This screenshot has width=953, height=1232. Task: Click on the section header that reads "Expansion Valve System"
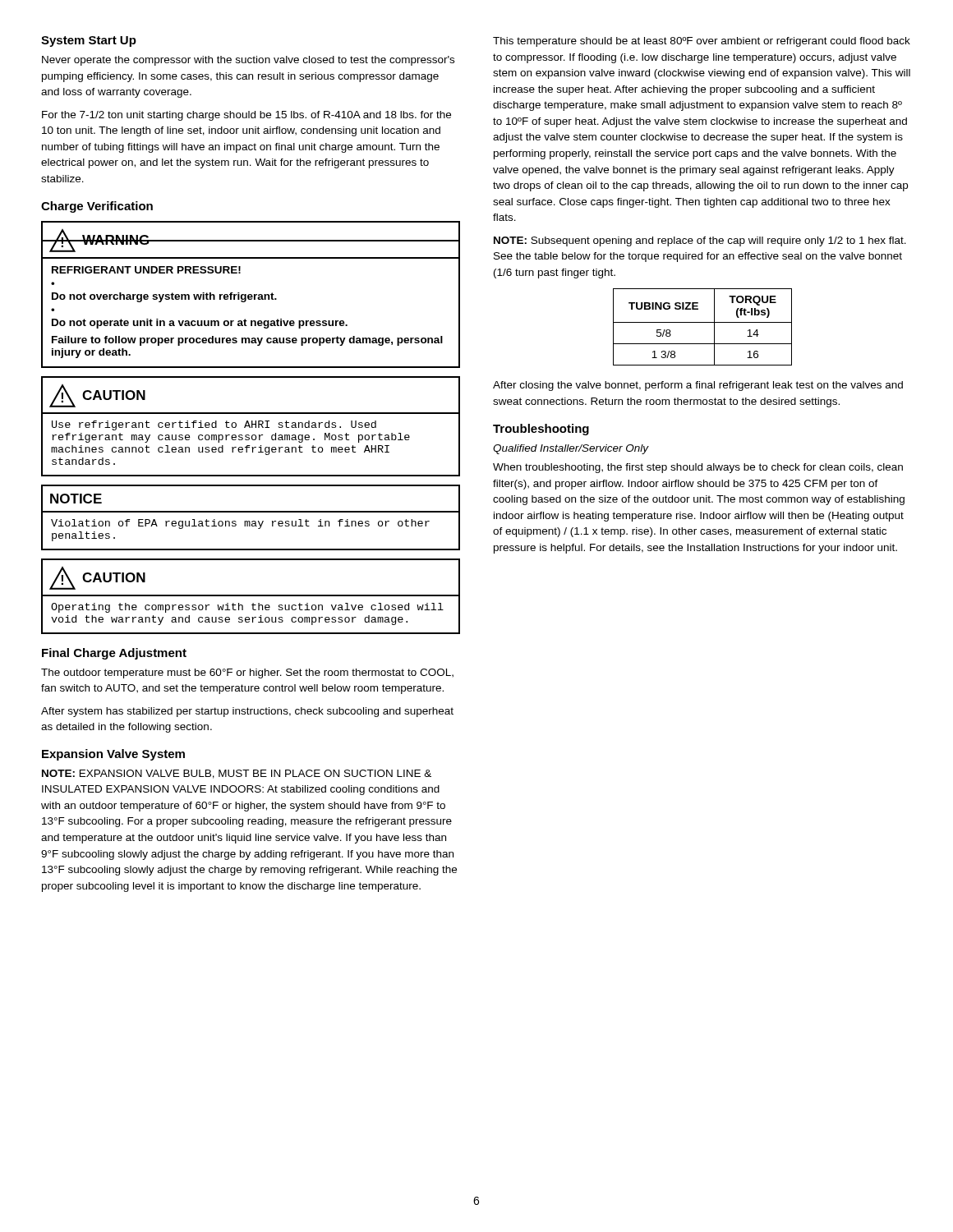click(113, 753)
